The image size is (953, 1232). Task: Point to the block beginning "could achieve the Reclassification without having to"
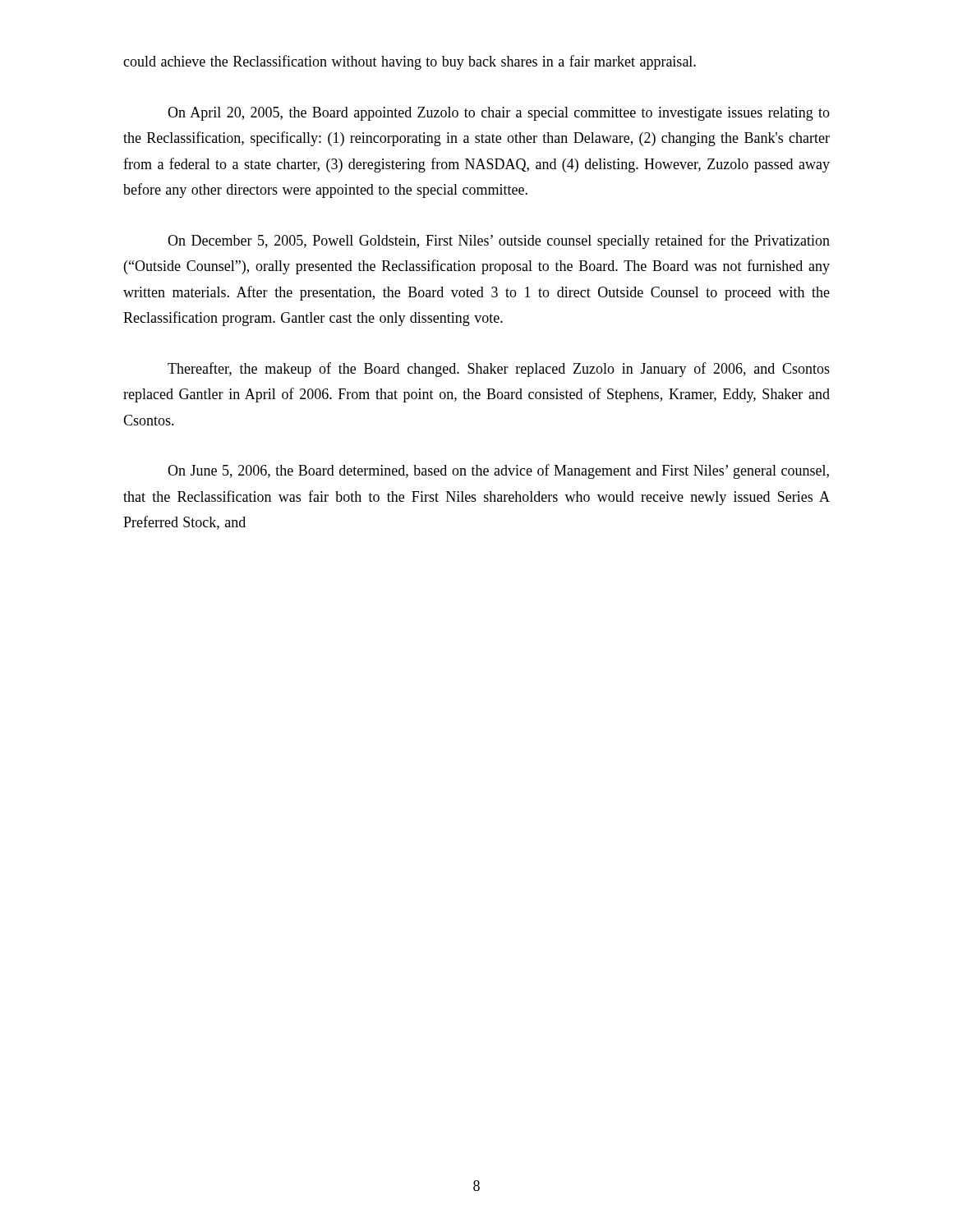[x=410, y=62]
